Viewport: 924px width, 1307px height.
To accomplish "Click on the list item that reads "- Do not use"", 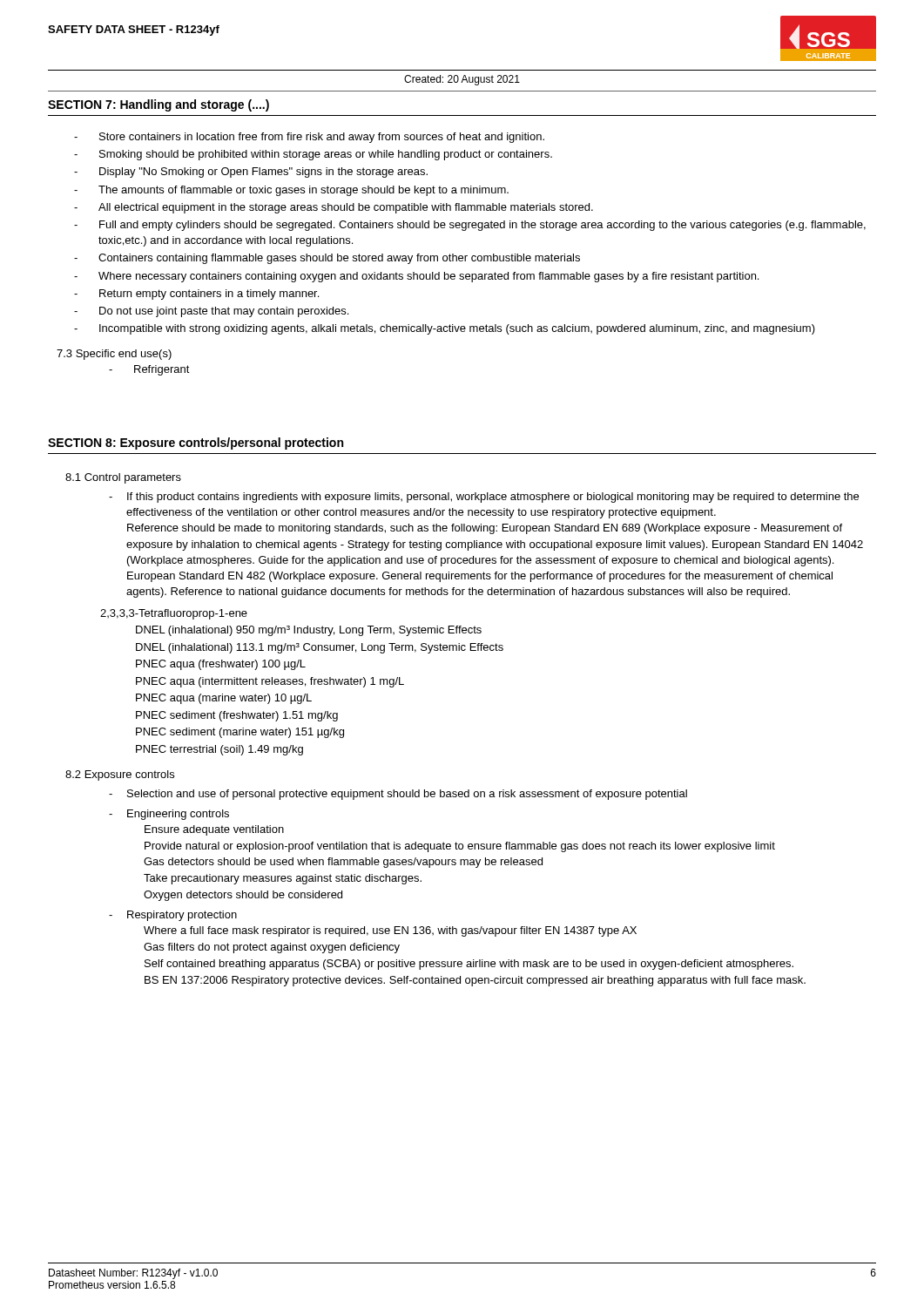I will tap(211, 312).
